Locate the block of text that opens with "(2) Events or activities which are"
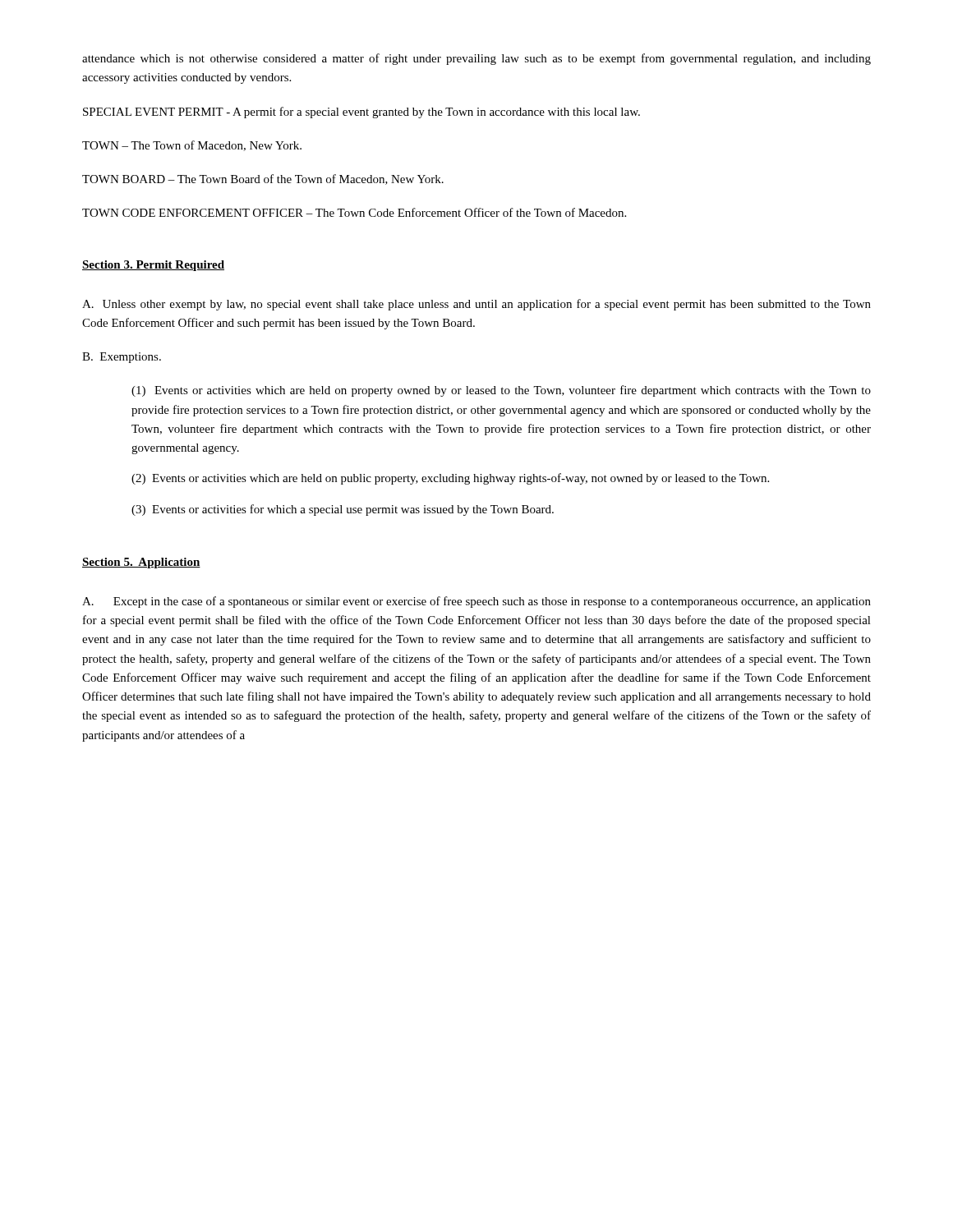The height and width of the screenshot is (1232, 953). tap(451, 478)
